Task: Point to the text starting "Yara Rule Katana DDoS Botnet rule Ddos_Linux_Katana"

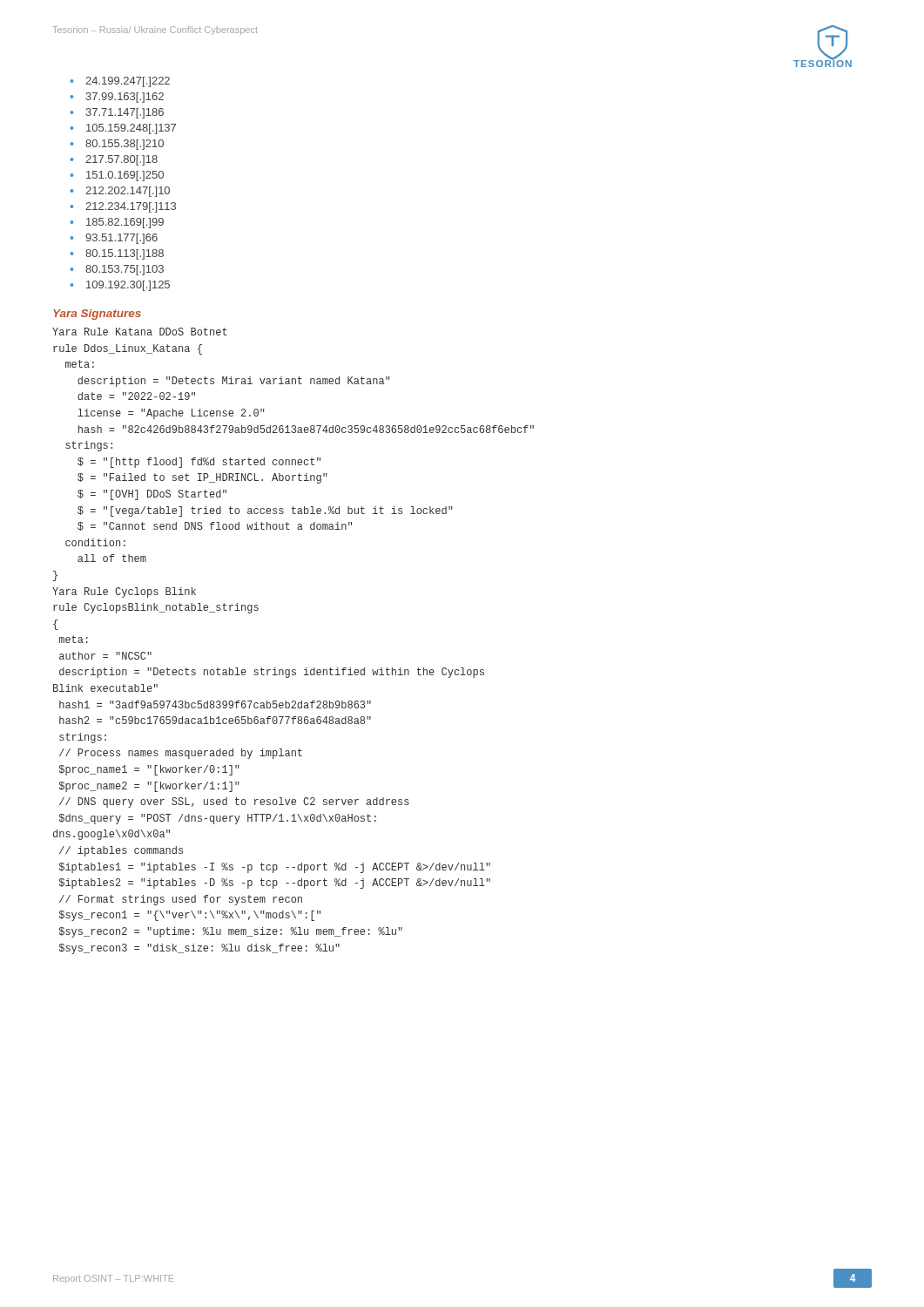Action: point(140,332)
